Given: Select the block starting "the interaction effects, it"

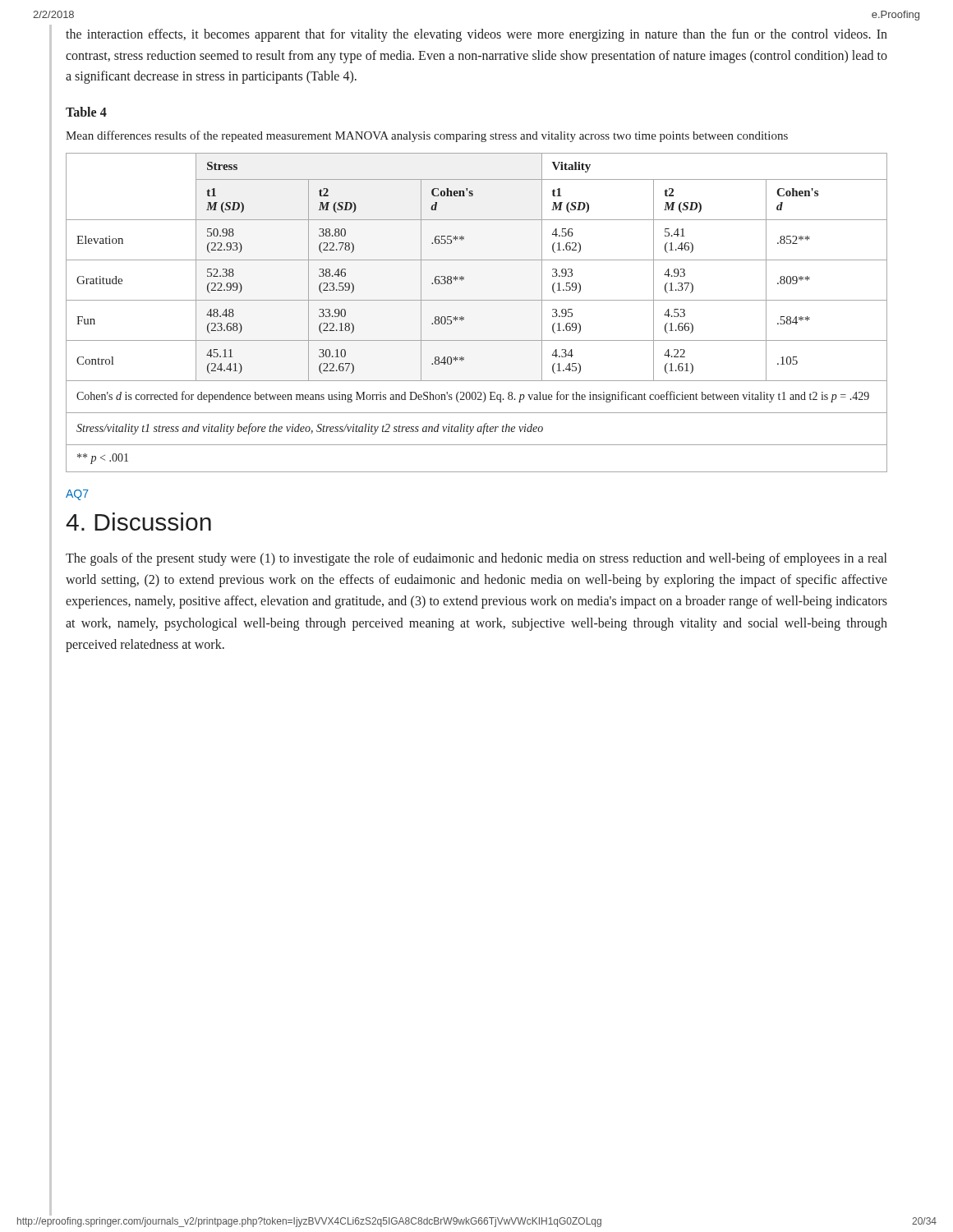Looking at the screenshot, I should [476, 55].
